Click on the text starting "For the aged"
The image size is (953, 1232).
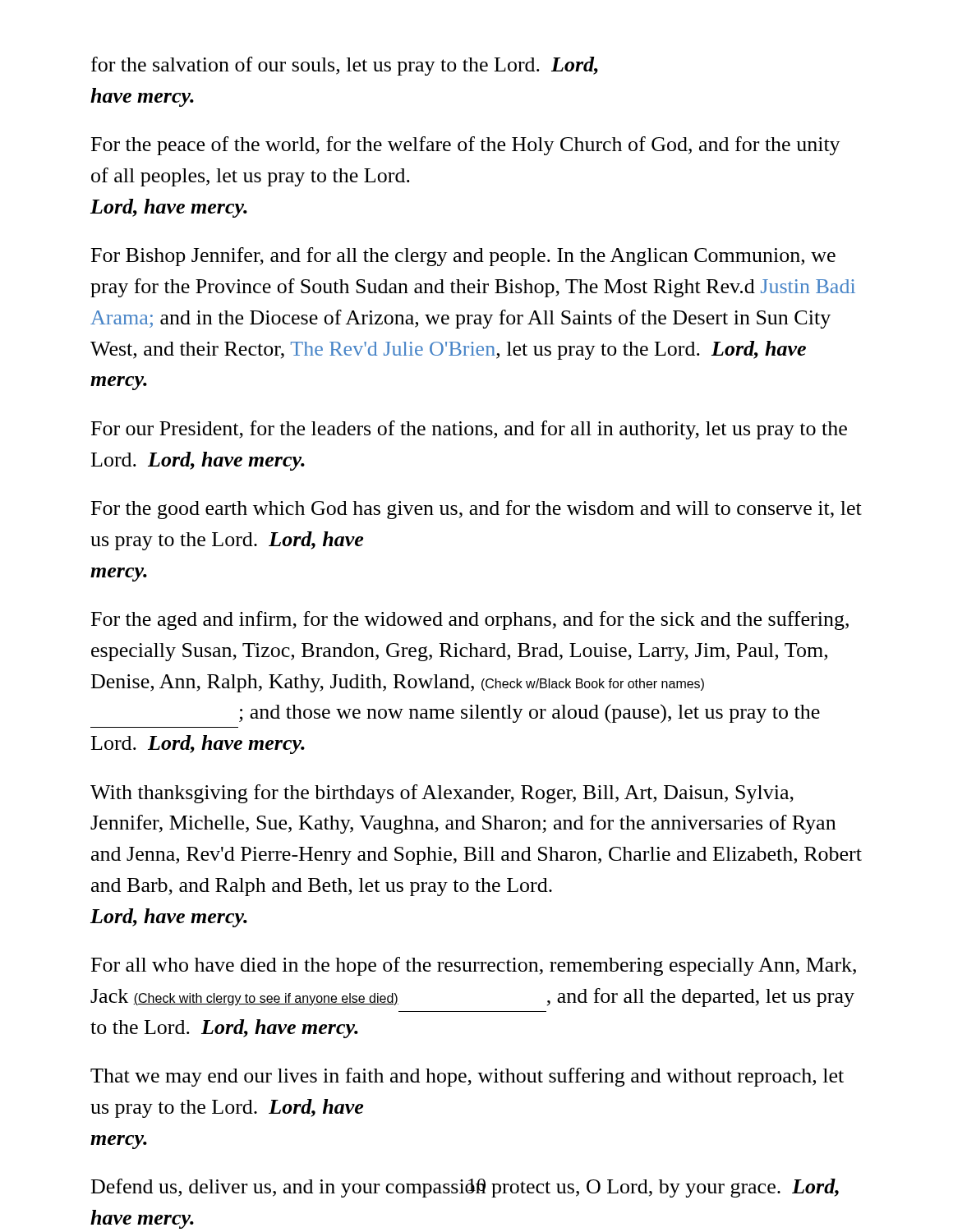coord(476,681)
